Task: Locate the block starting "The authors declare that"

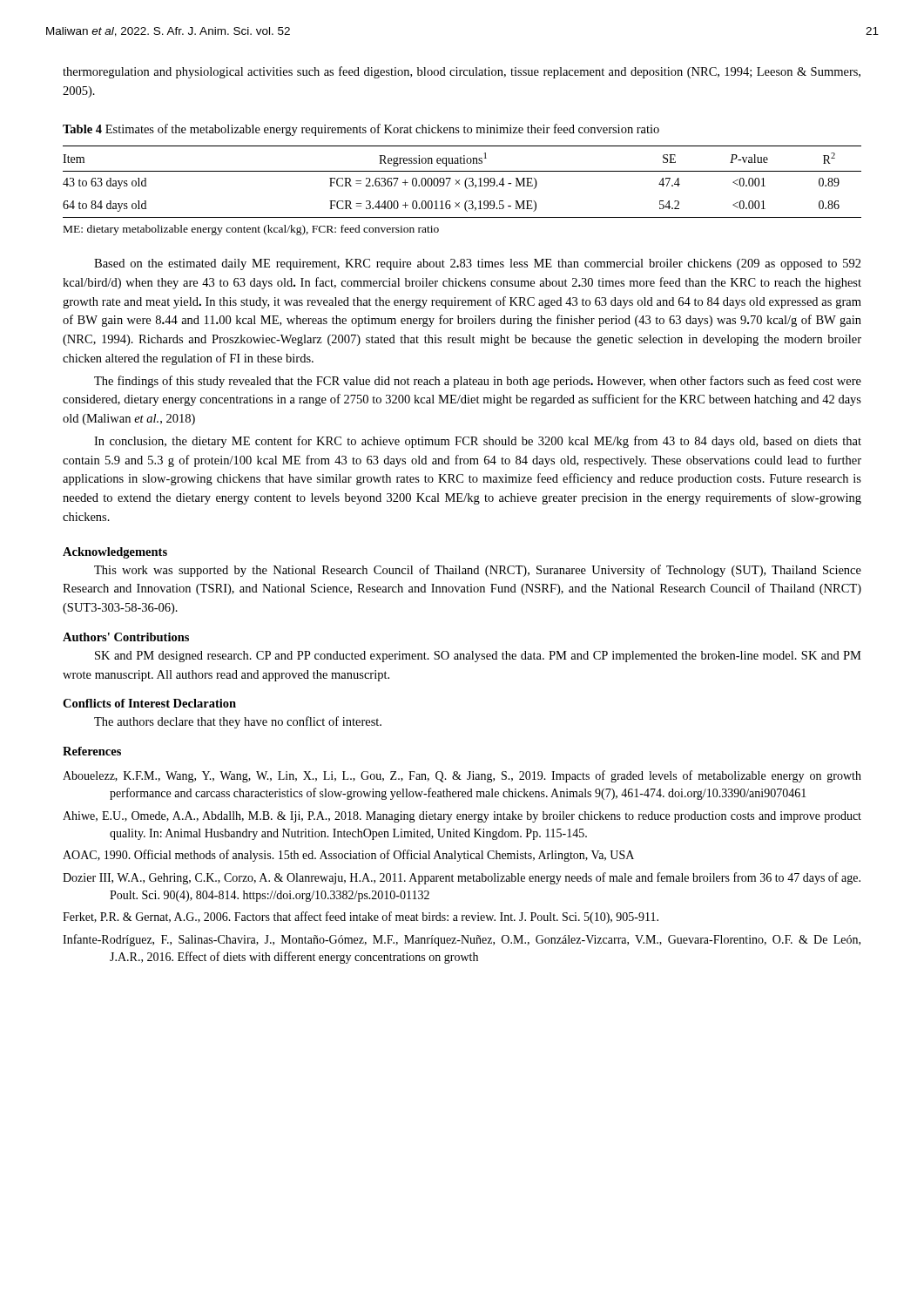Action: point(238,722)
